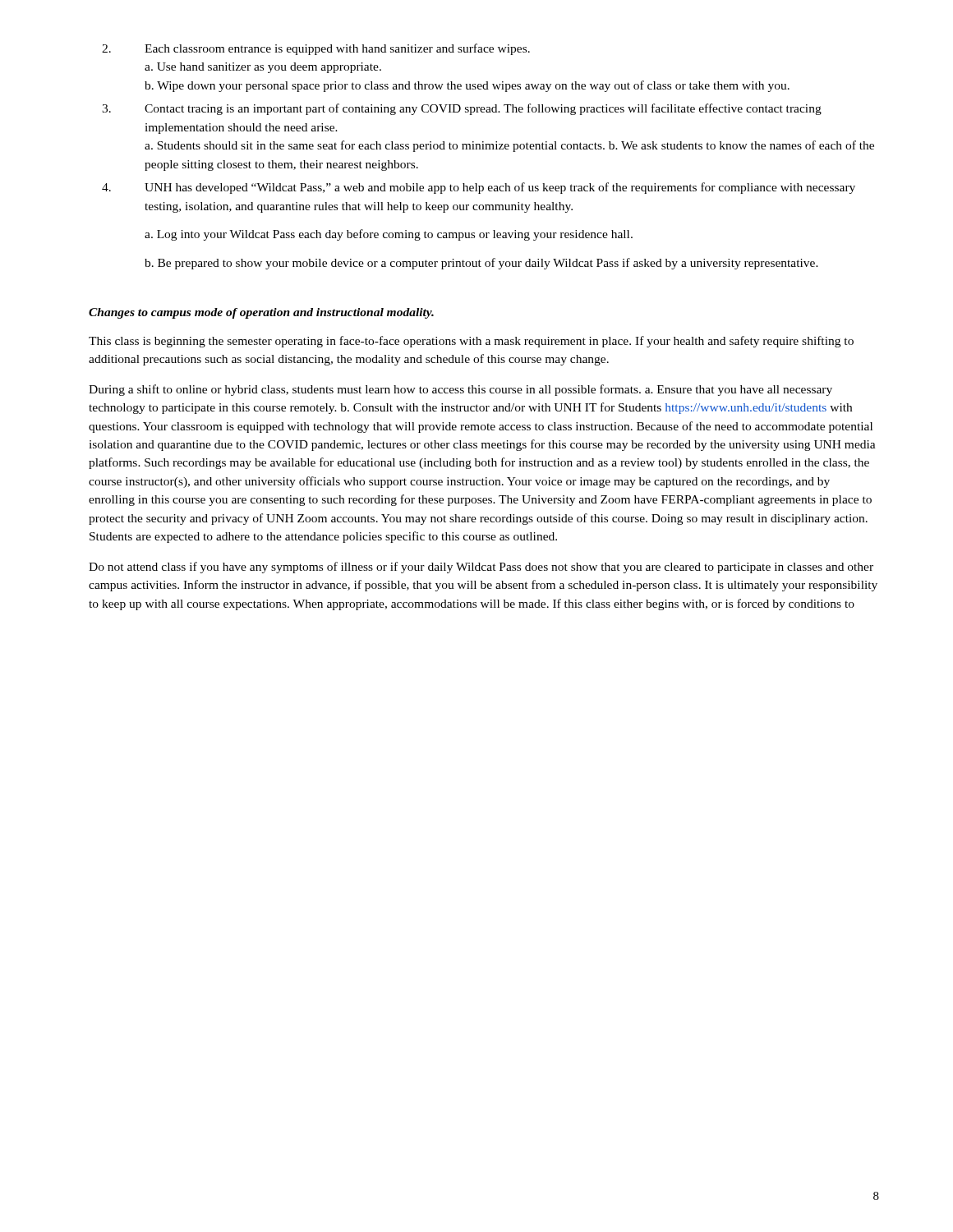Find the passage starting "During a shift"
This screenshot has height=1232, width=953.
(482, 462)
